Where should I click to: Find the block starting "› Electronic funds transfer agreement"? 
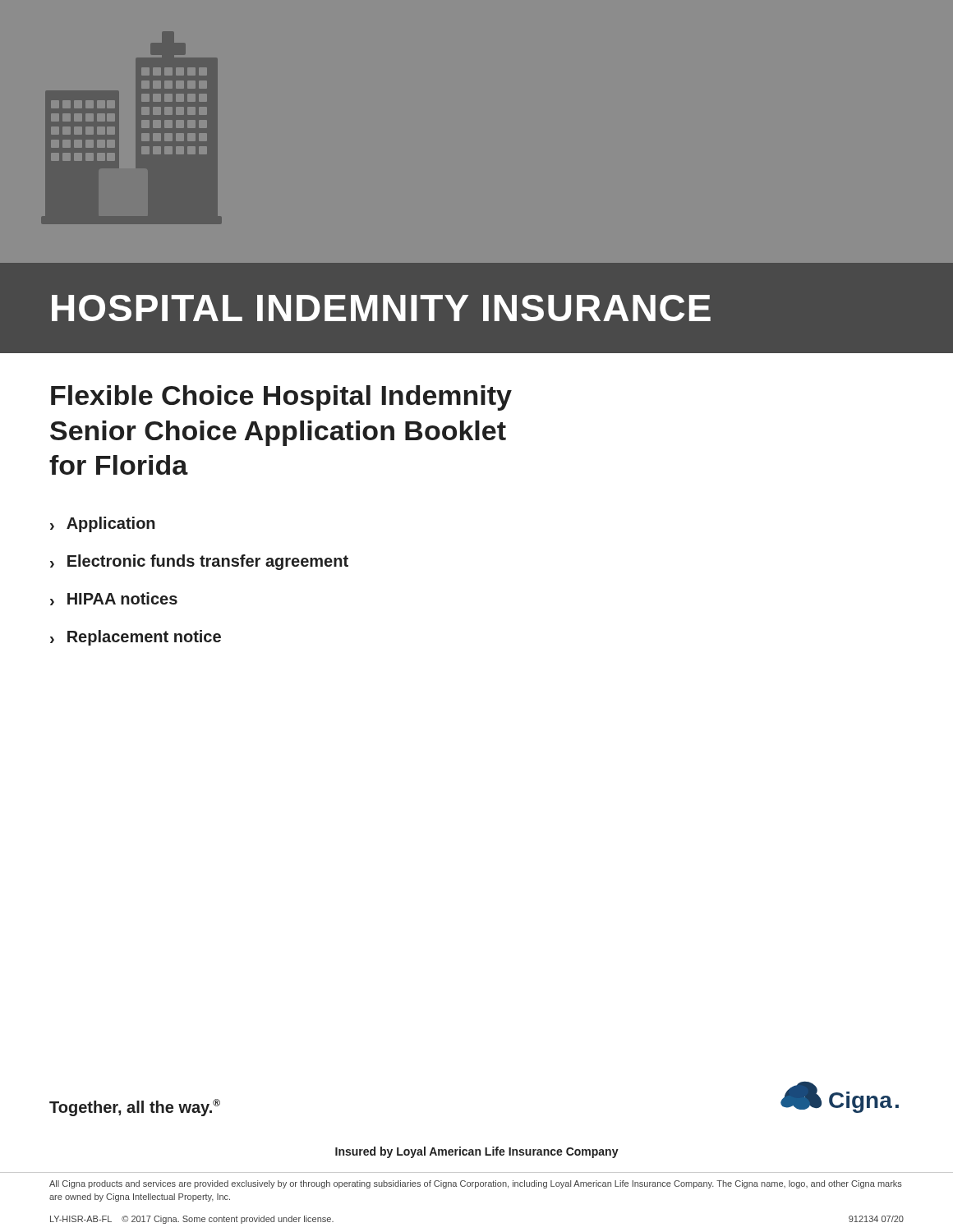[x=199, y=561]
